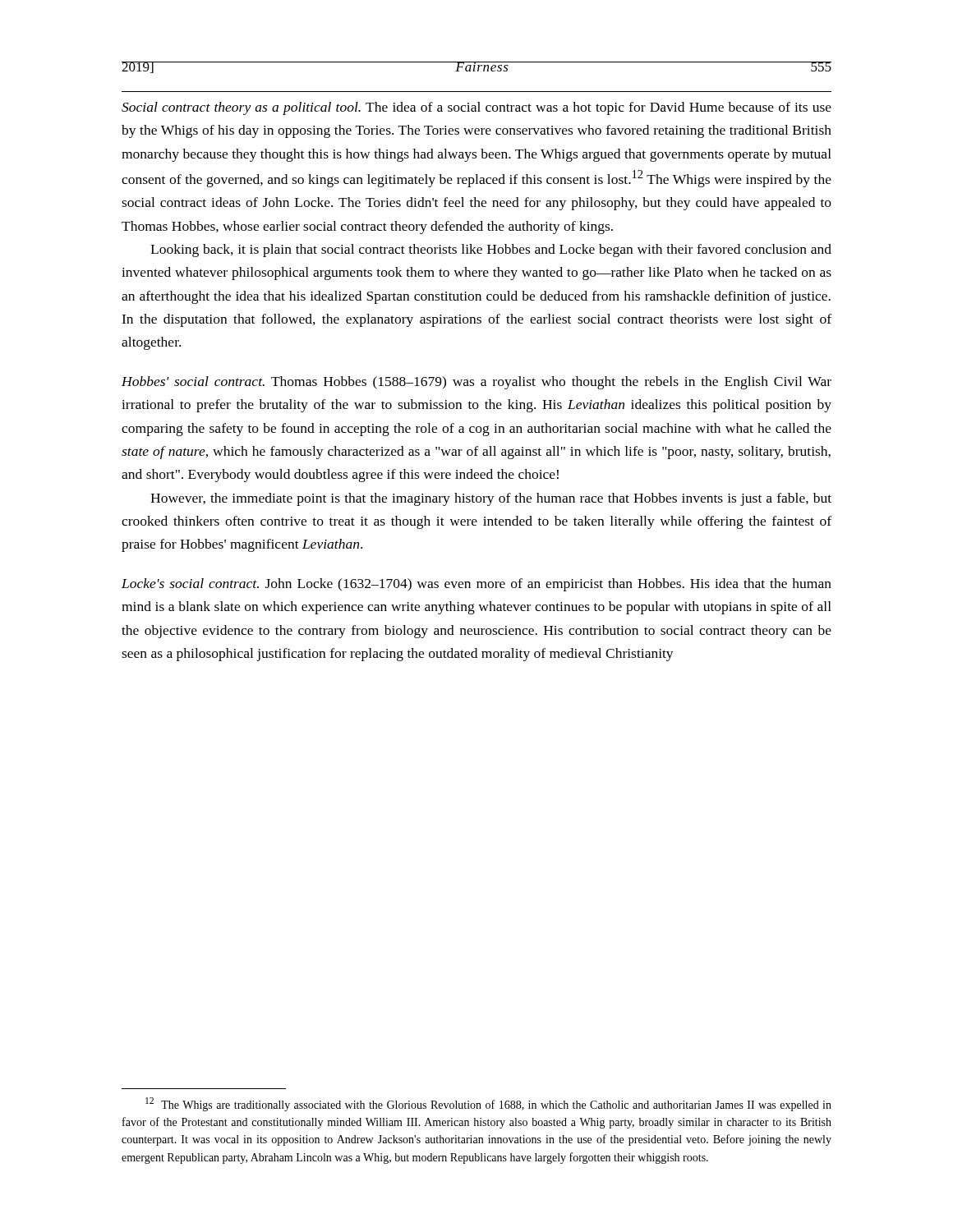Screen dimensions: 1232x953
Task: Find the block on this page that starts "12 The Whigs are traditionally associated with"
Action: pyautogui.click(x=476, y=1130)
